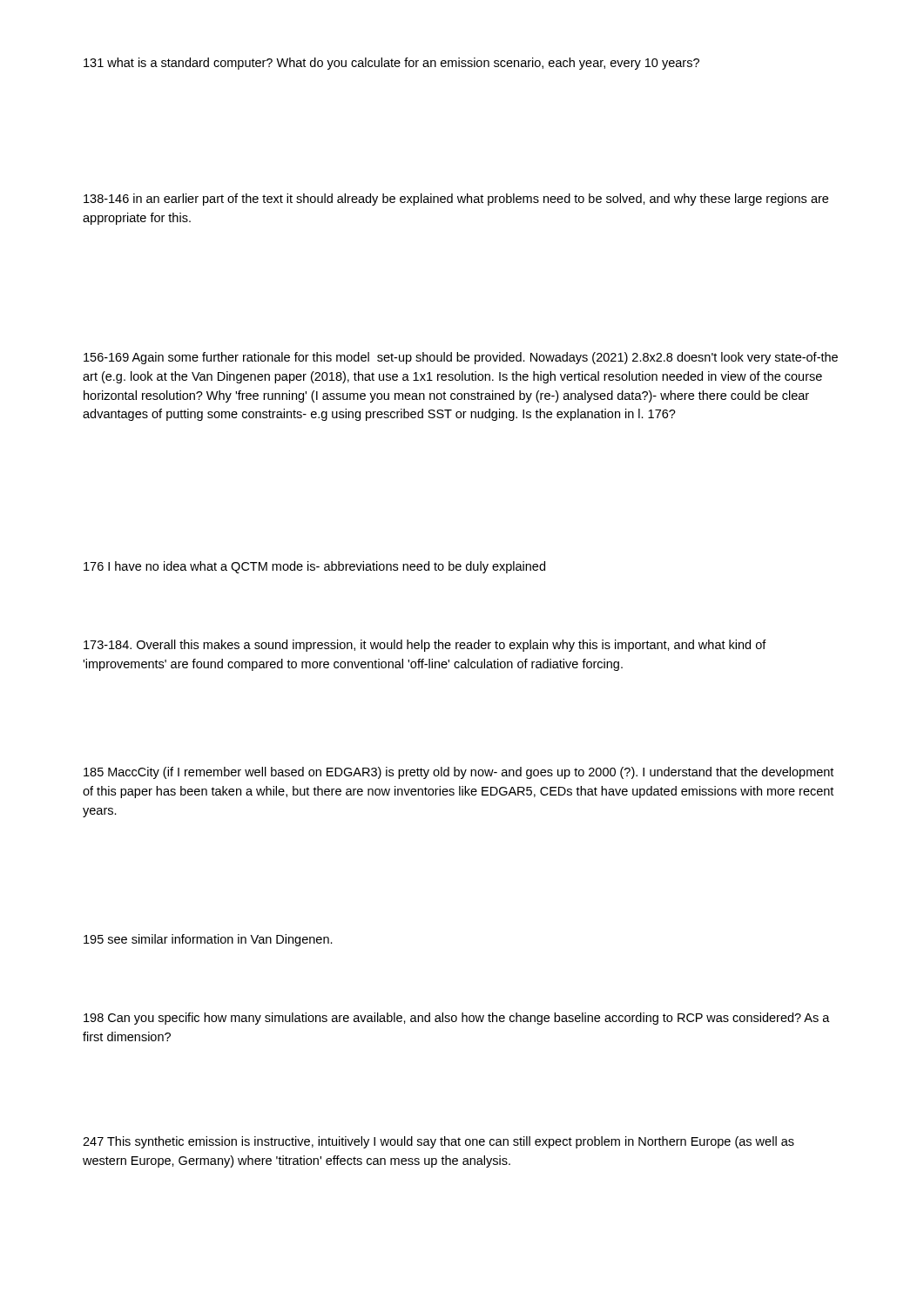924x1307 pixels.
Task: Click on the text block that reads "247 This synthetic emission is"
Action: click(x=438, y=1151)
